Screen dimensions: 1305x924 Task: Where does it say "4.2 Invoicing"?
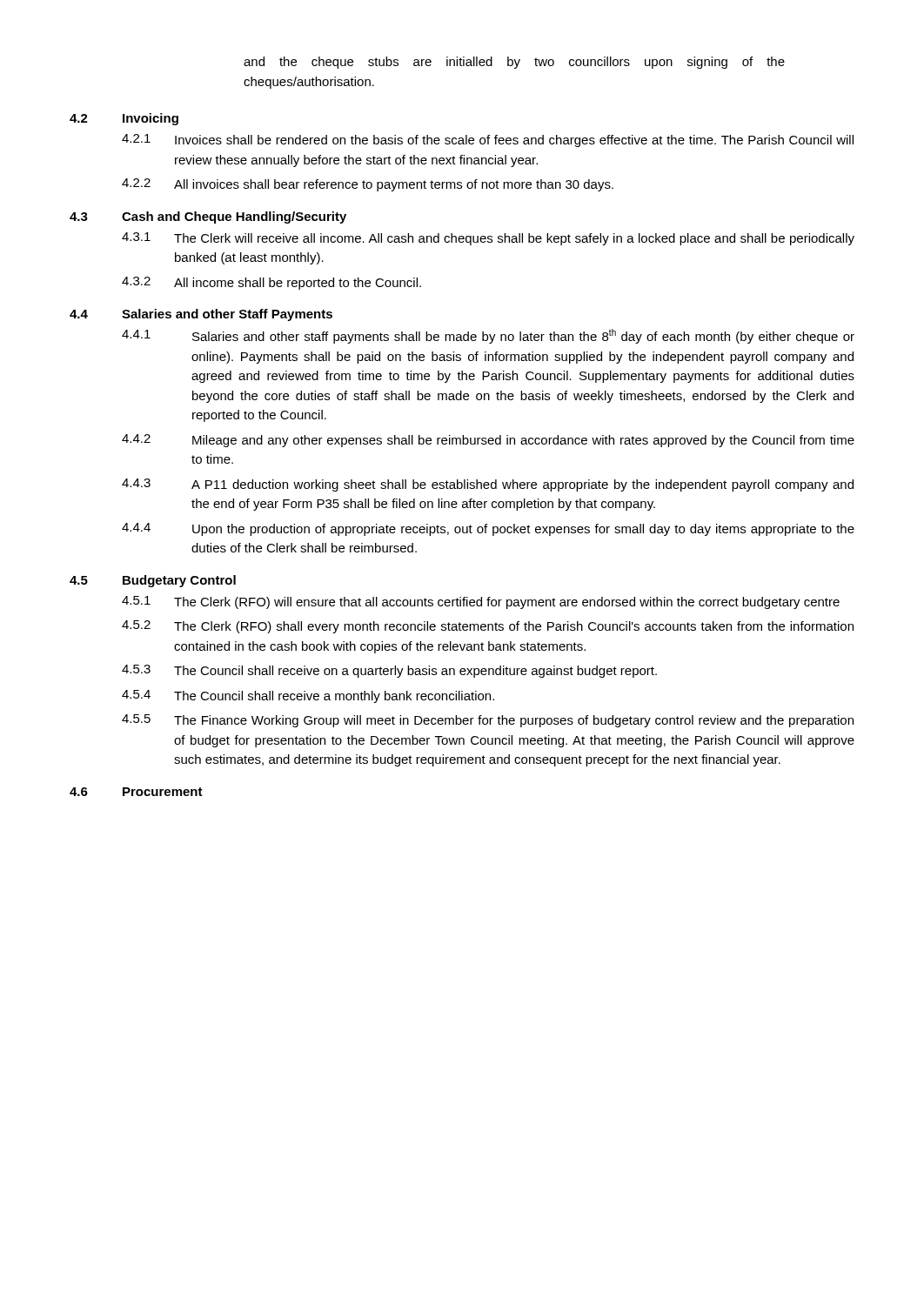click(124, 118)
